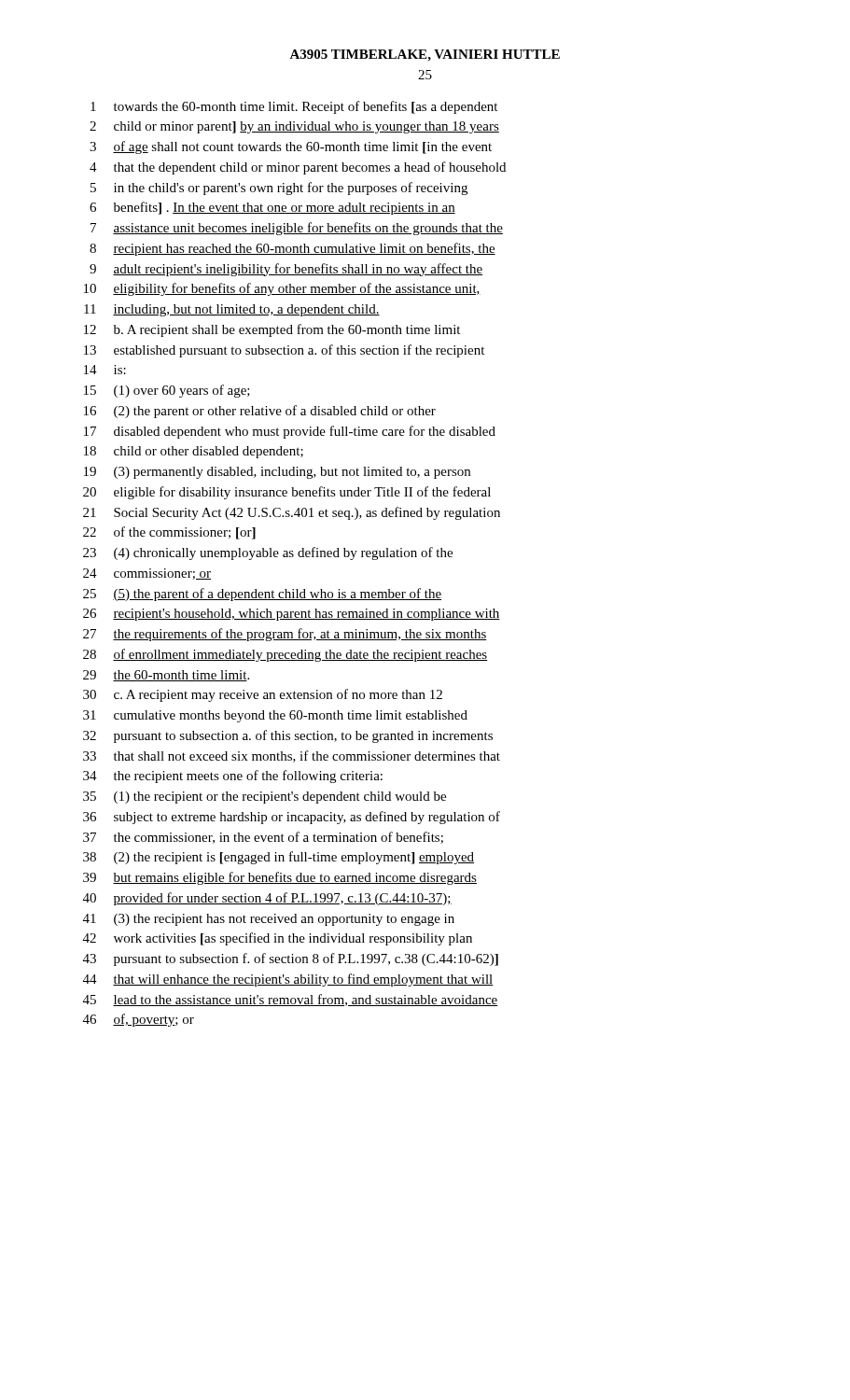Find the text block starting "15 (1) over 60 years"
The height and width of the screenshot is (1400, 850).
[x=167, y=391]
